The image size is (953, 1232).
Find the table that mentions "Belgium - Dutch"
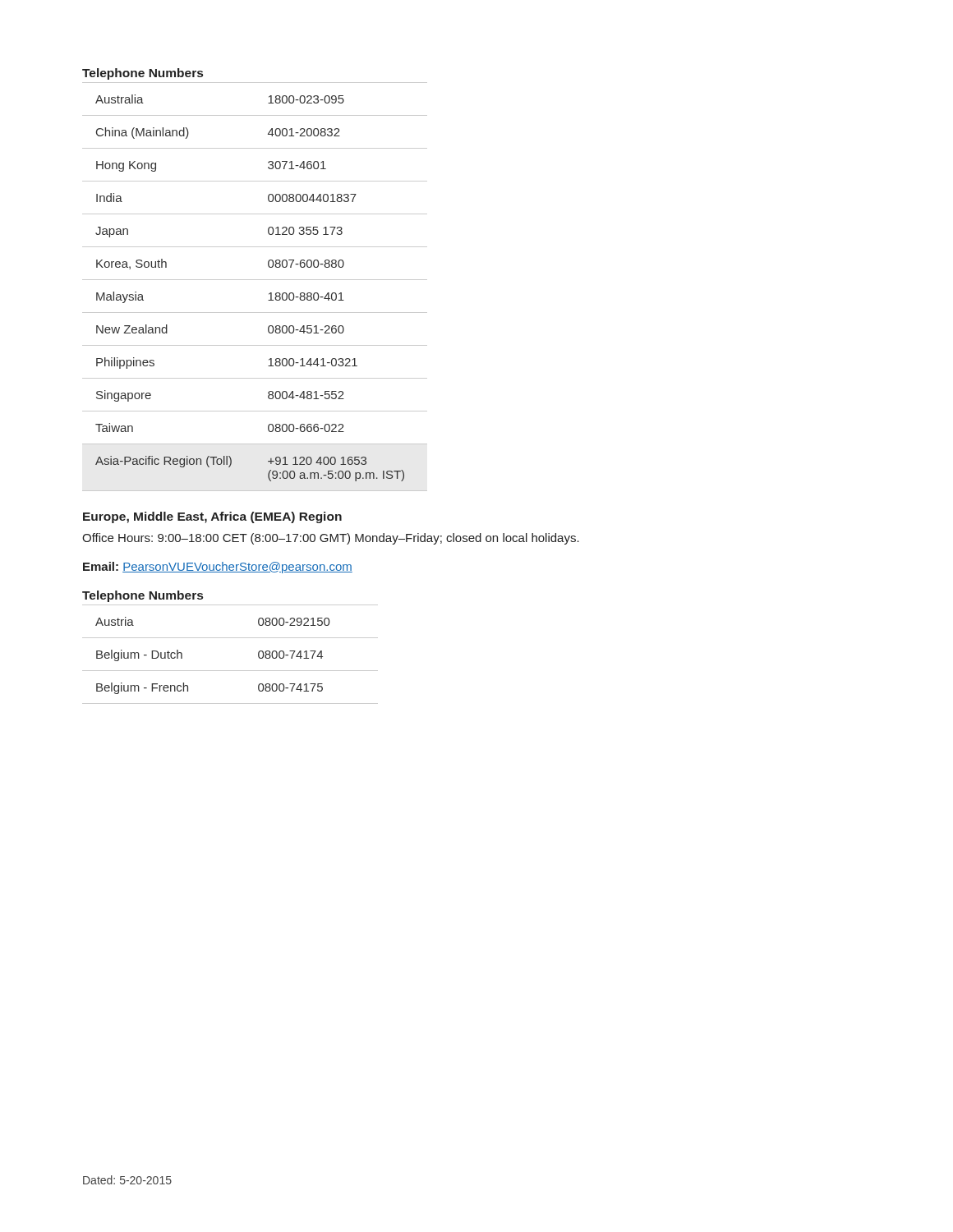476,654
